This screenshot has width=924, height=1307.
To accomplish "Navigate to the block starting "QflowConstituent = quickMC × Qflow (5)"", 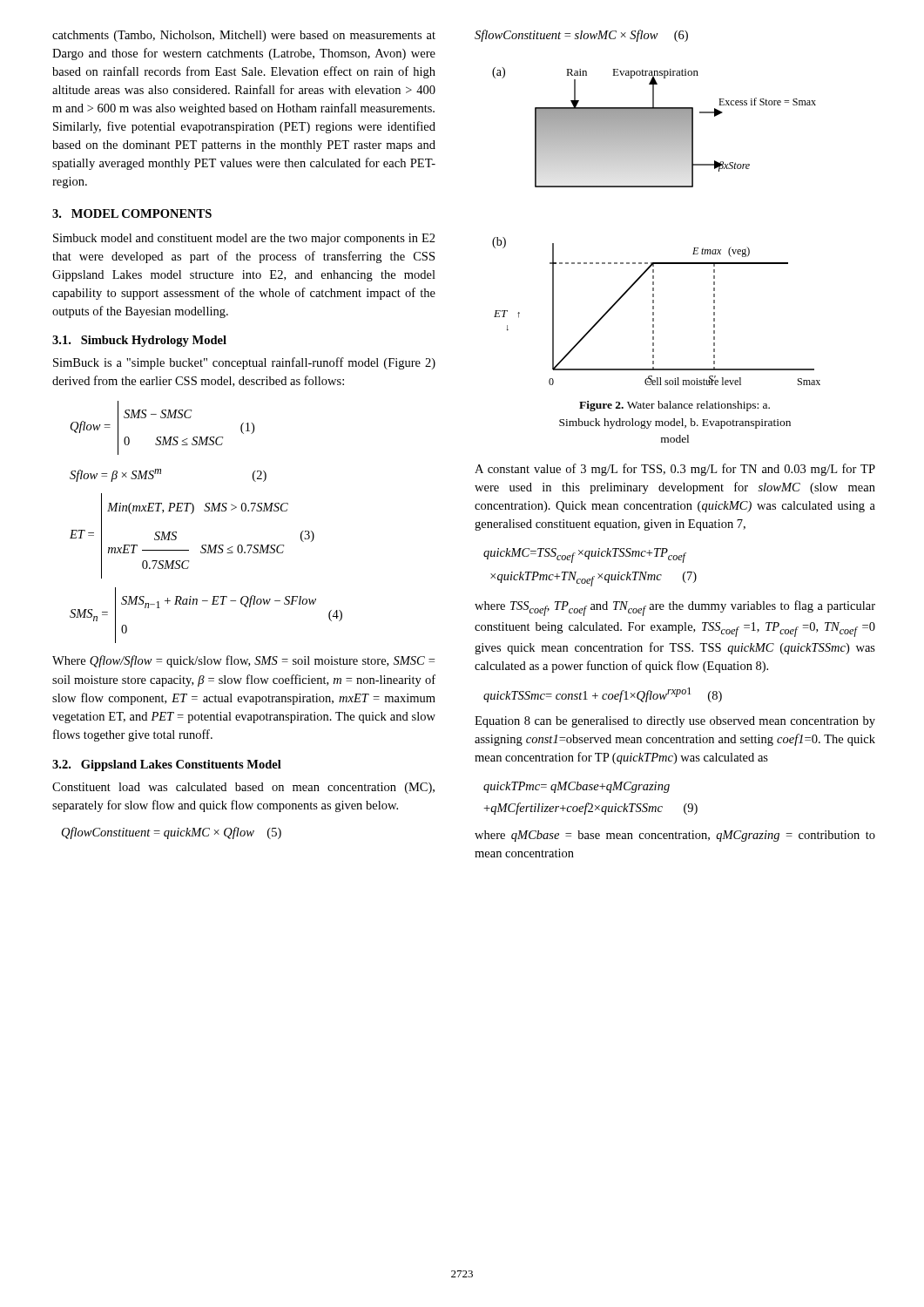I will click(x=171, y=832).
